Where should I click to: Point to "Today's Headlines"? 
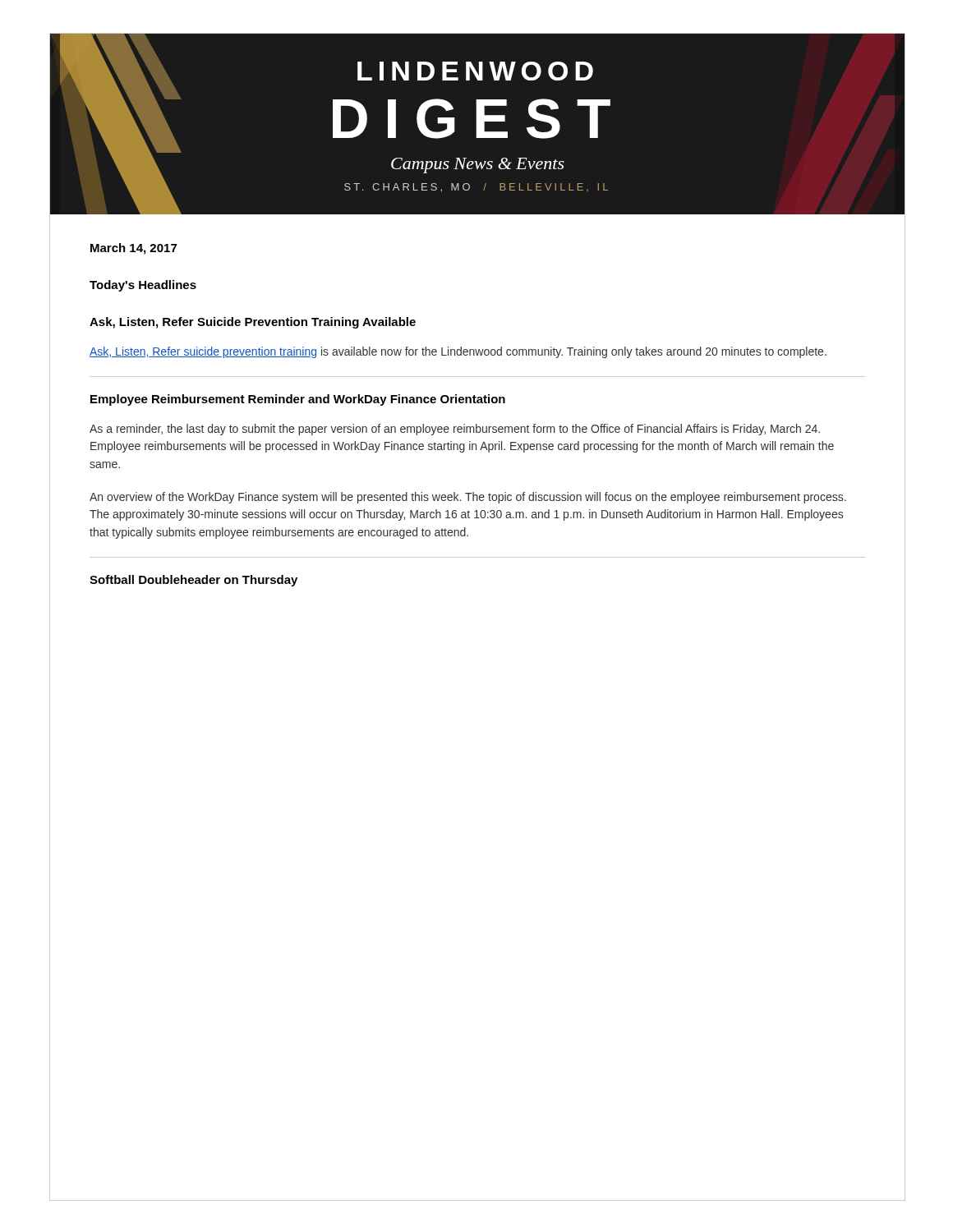(143, 285)
